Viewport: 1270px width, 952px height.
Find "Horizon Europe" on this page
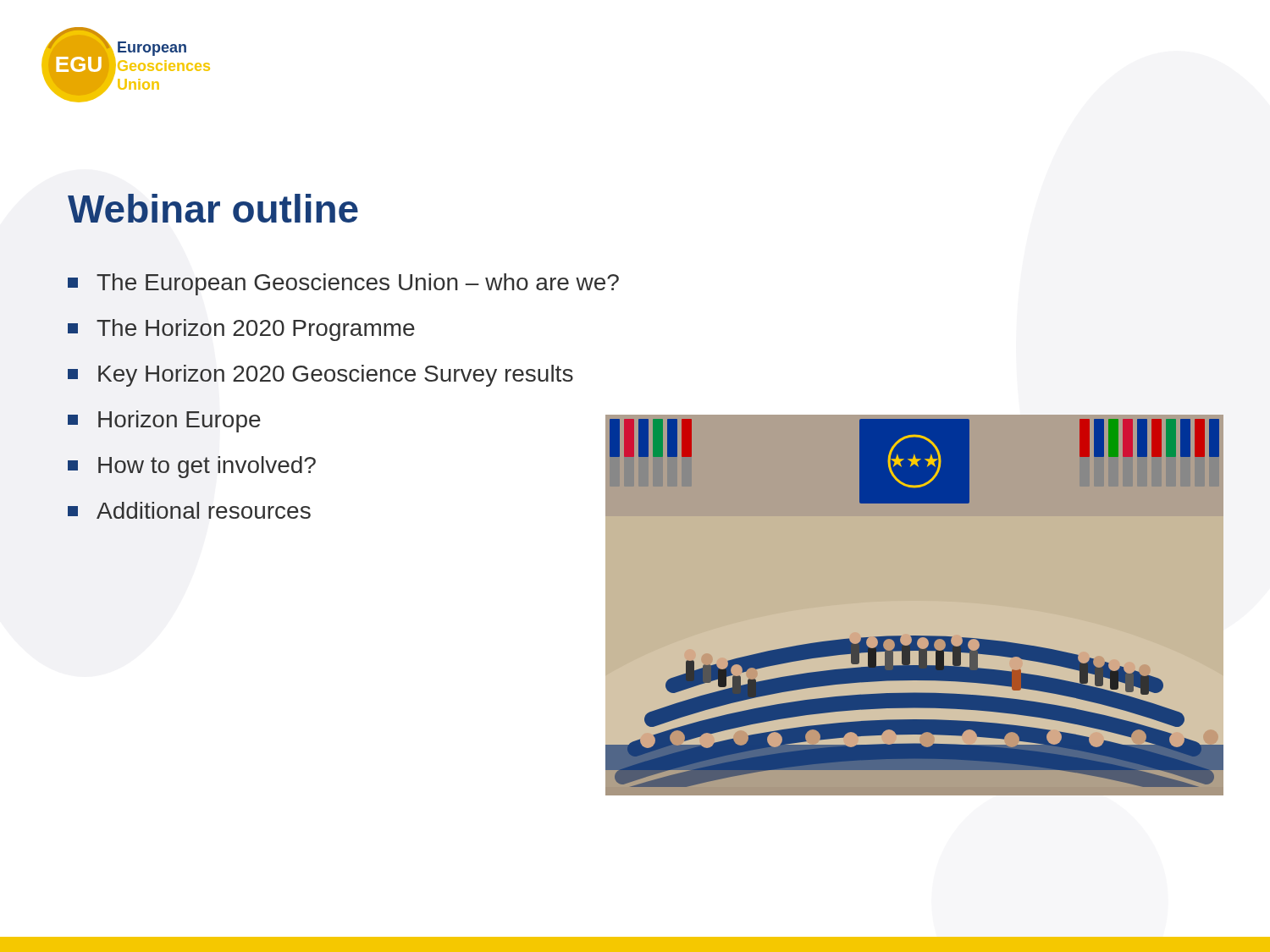[x=164, y=420]
